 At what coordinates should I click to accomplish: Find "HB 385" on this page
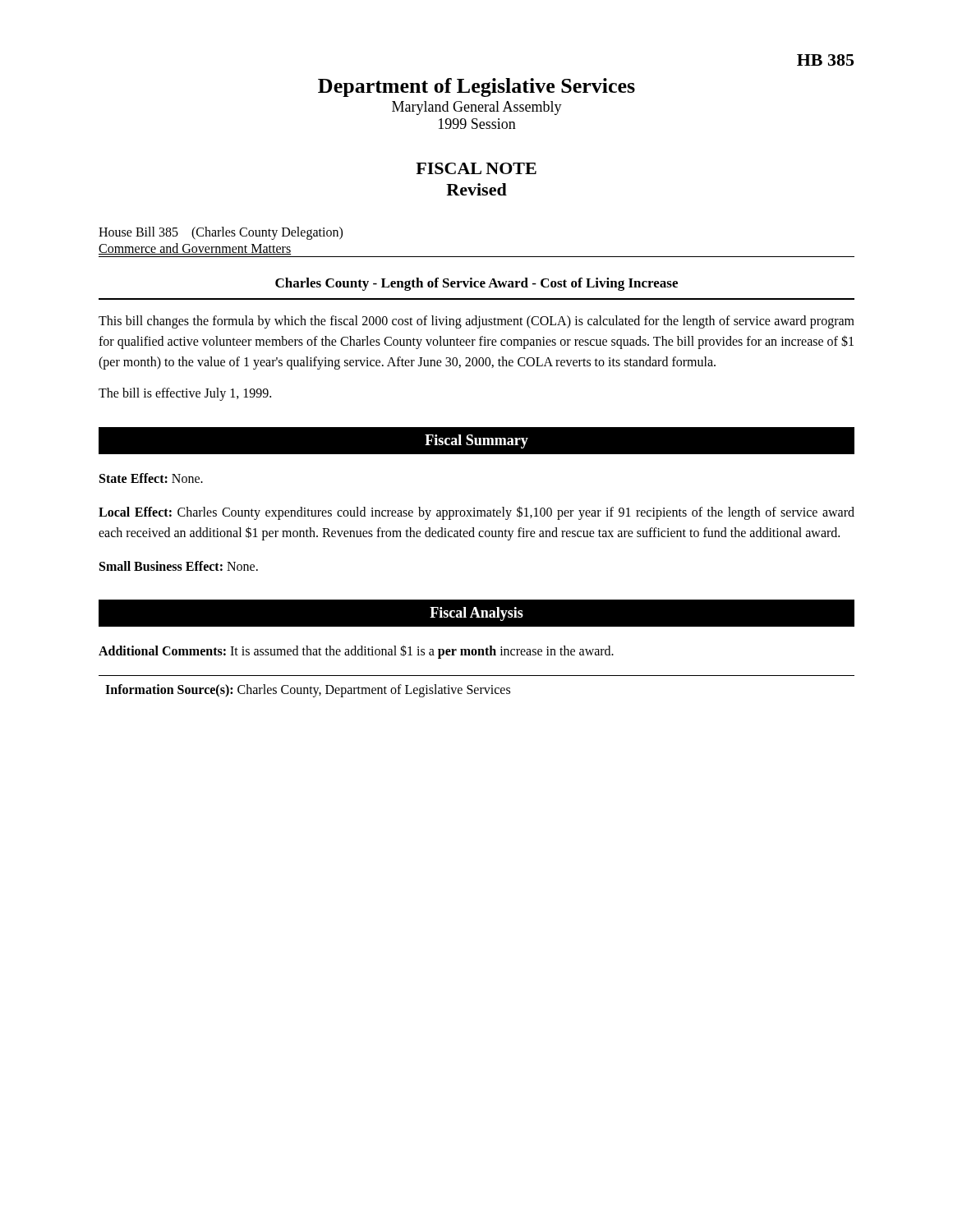pos(826,60)
